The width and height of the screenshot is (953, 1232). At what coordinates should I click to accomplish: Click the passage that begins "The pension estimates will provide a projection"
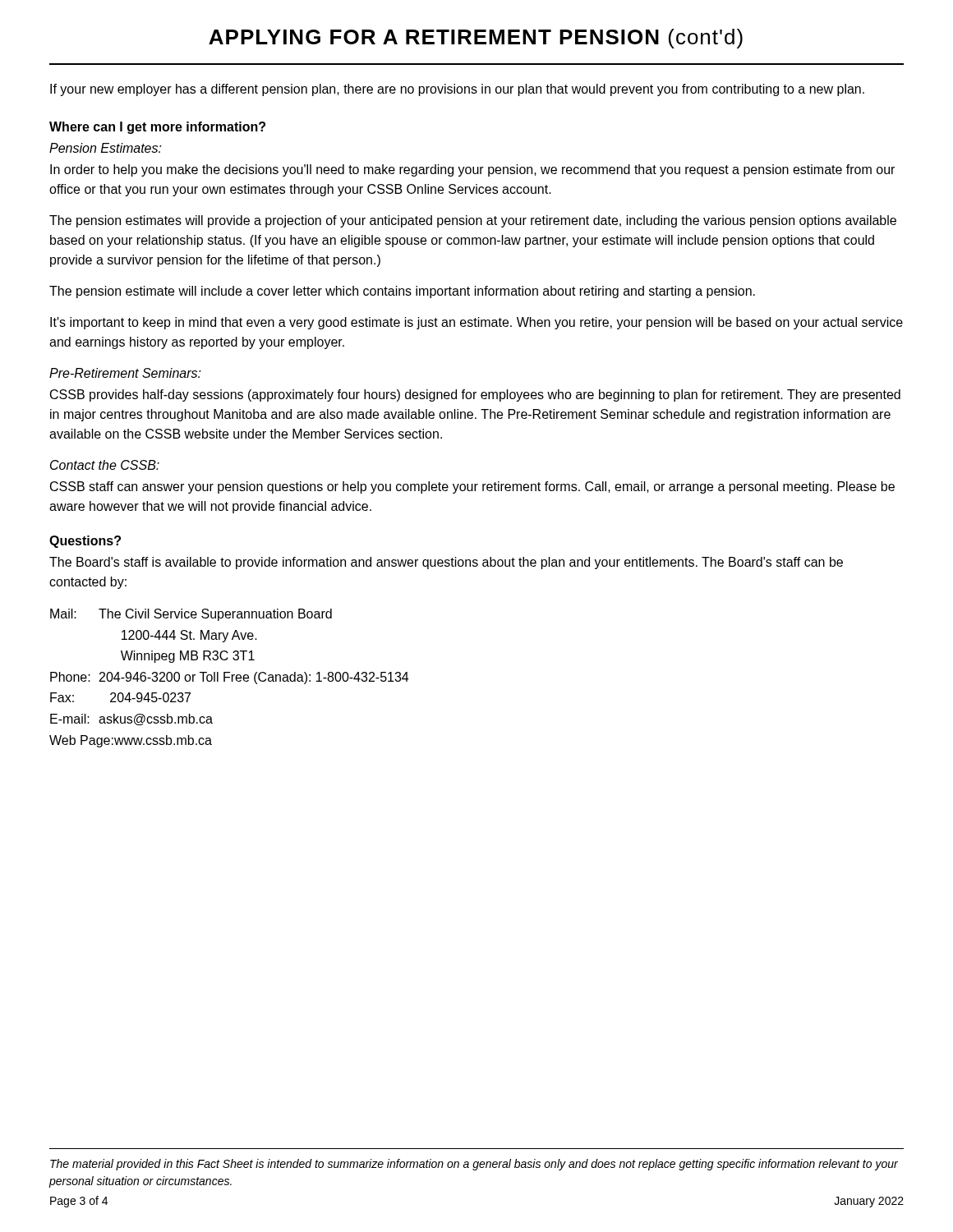pyautogui.click(x=473, y=240)
